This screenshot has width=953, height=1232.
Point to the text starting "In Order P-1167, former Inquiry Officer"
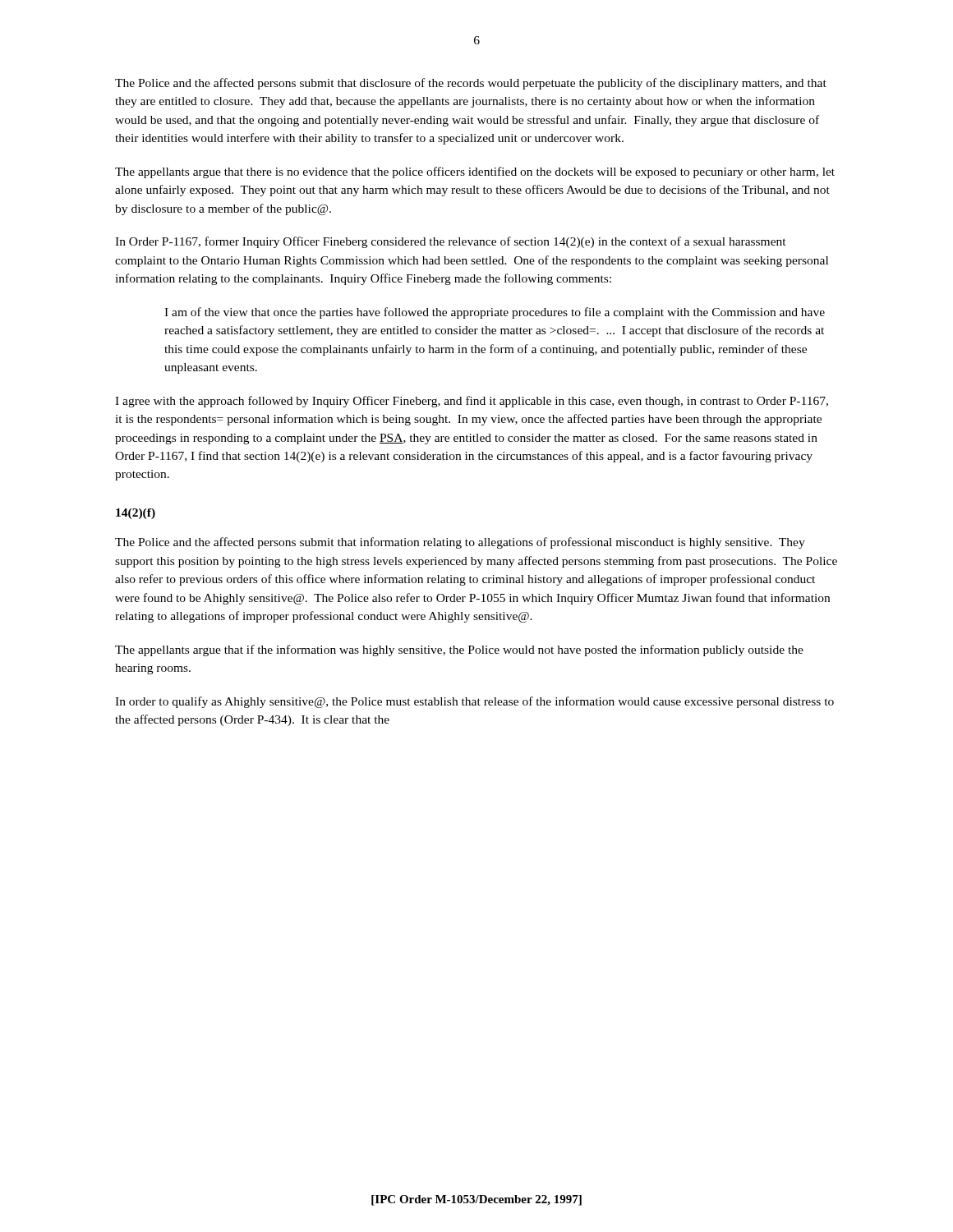pos(472,260)
